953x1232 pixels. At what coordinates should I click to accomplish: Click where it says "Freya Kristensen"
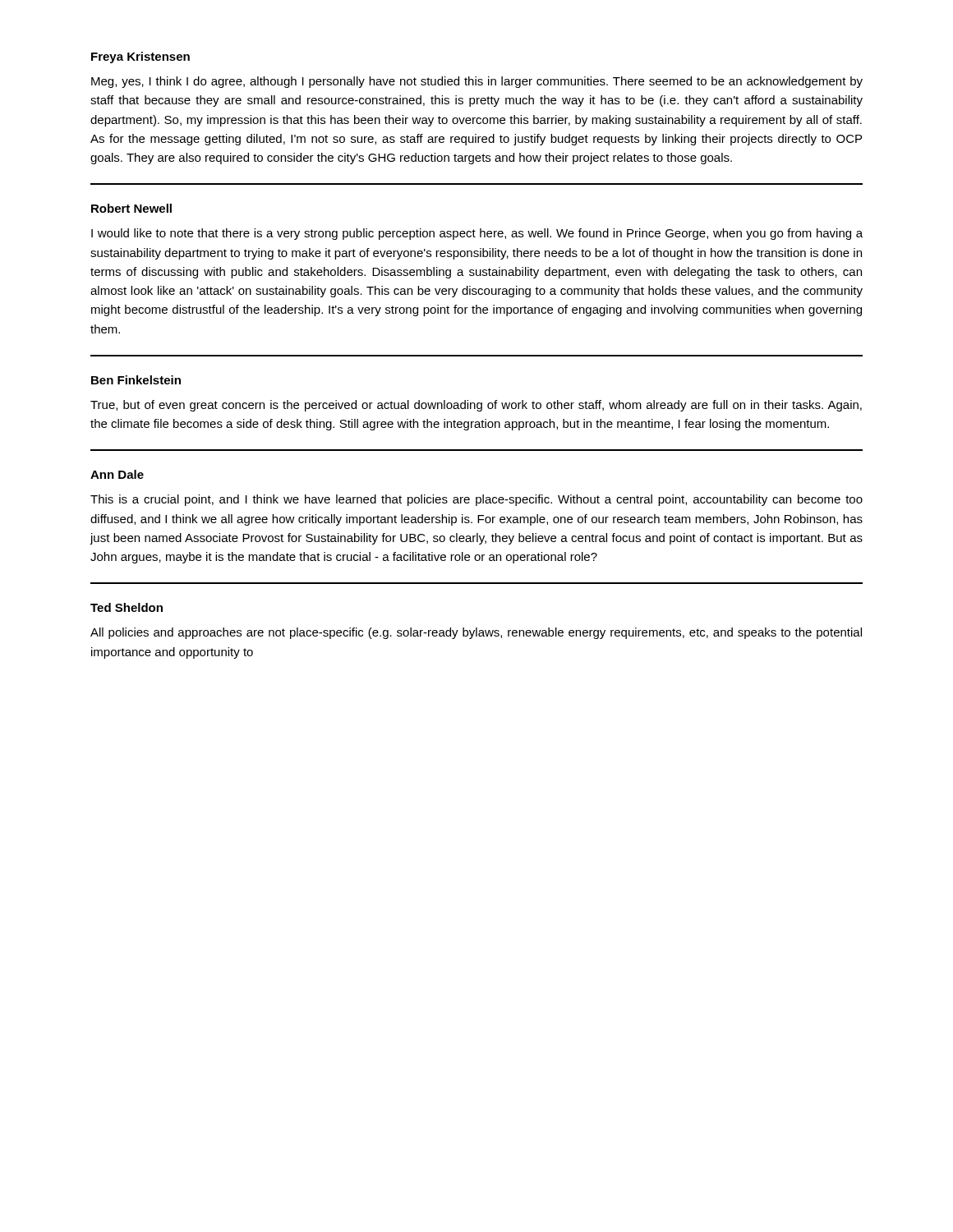tap(140, 56)
